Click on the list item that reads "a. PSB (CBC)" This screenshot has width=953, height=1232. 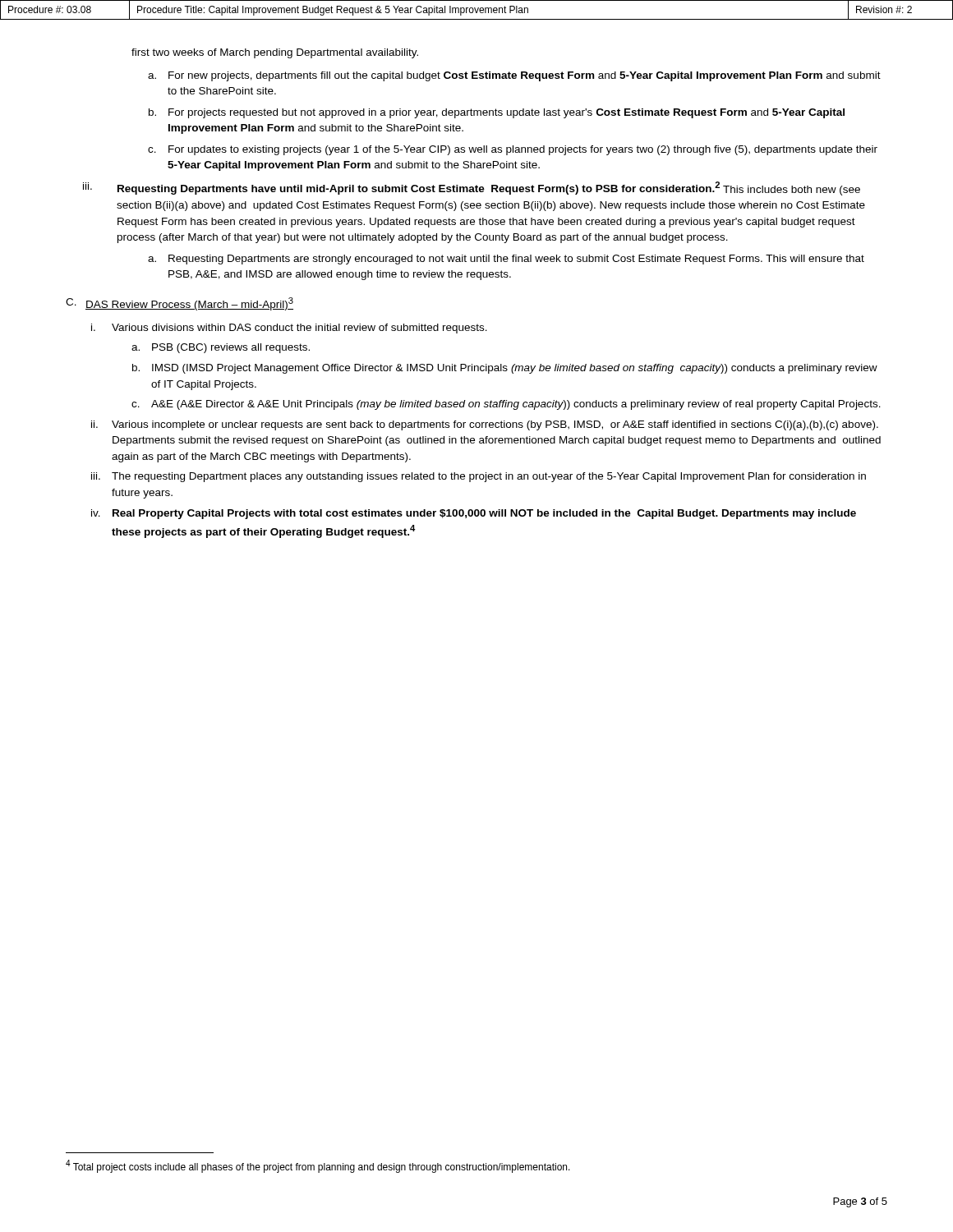221,348
